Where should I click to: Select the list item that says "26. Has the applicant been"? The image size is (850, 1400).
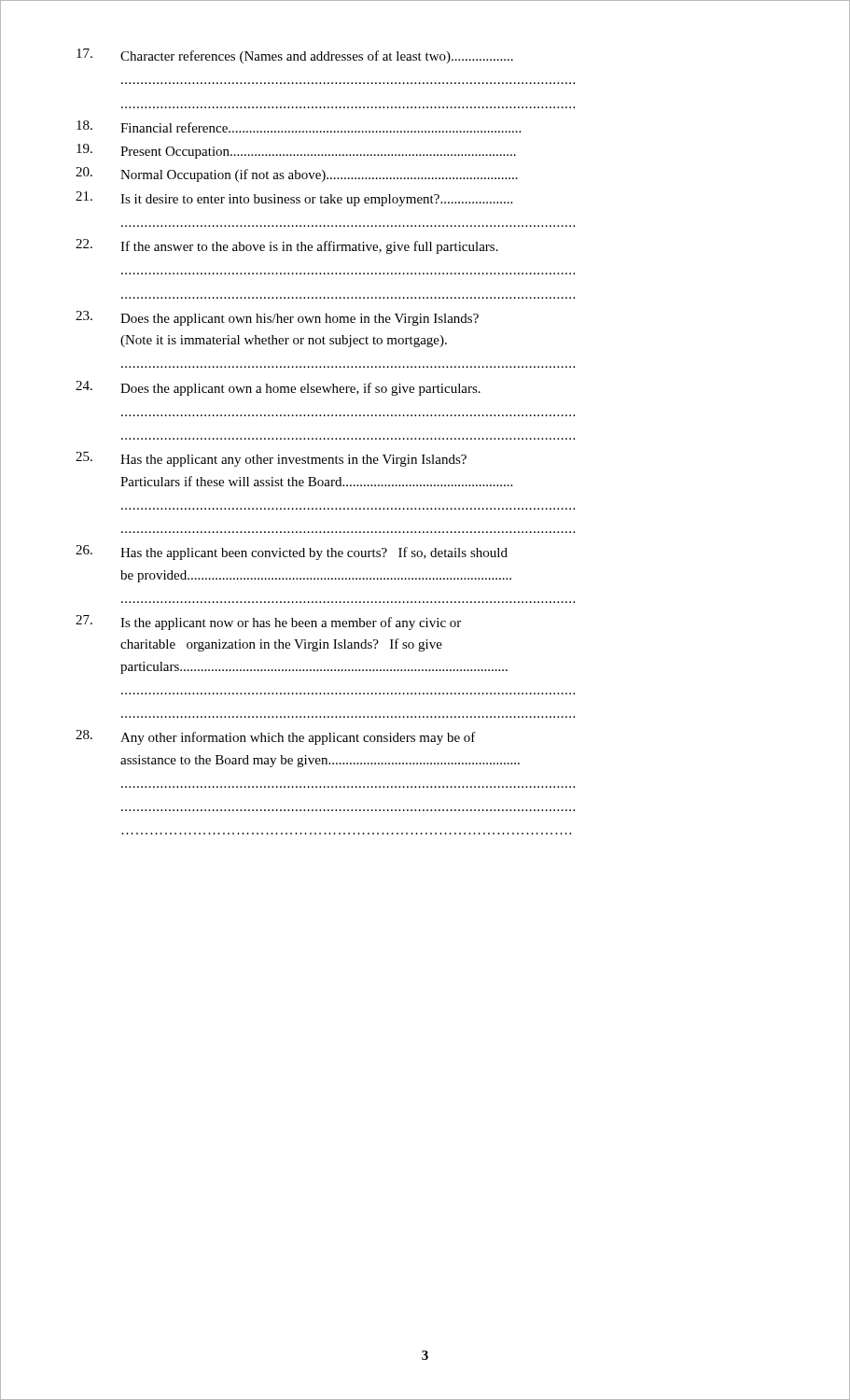425,576
